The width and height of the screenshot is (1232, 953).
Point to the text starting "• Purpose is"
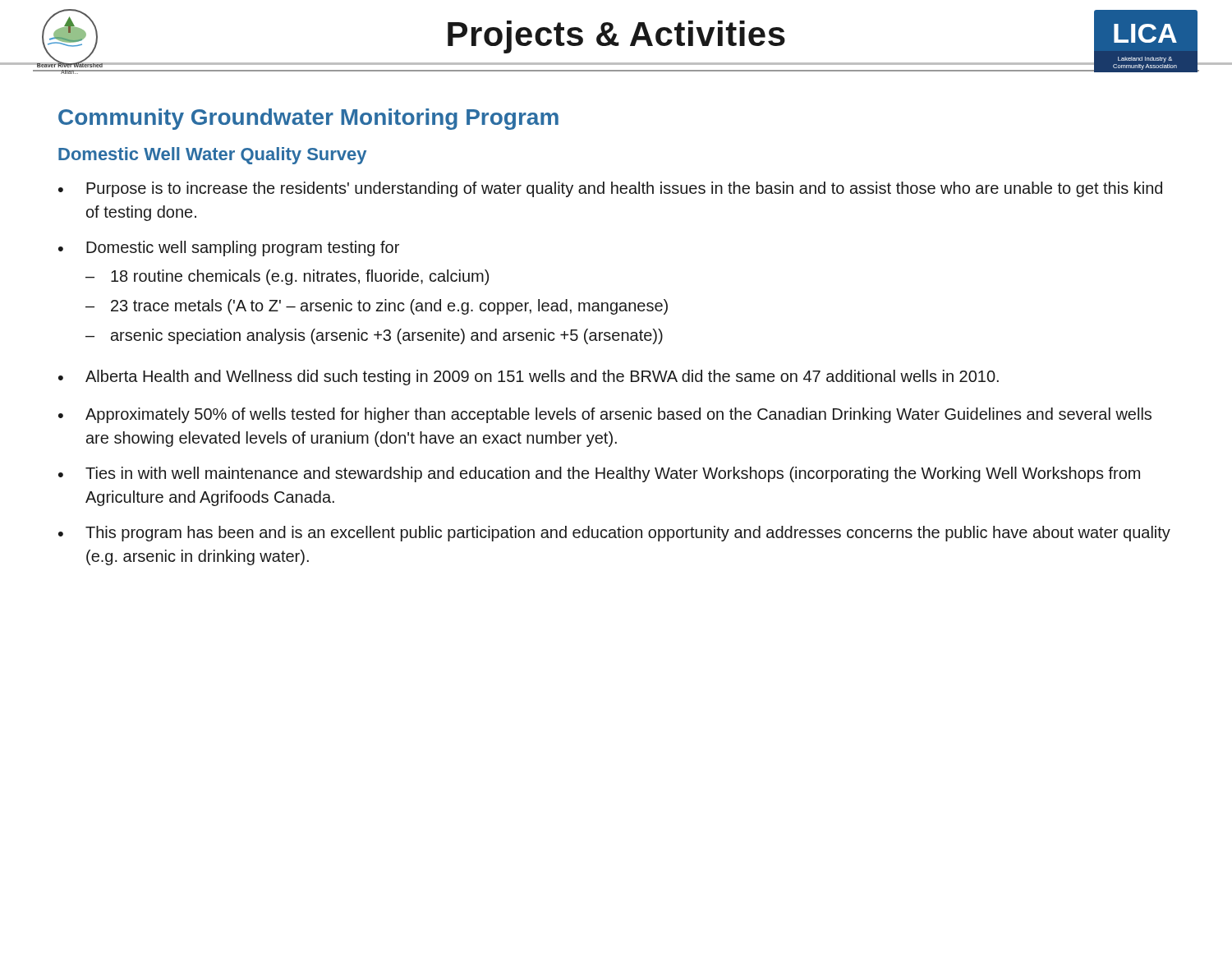tap(616, 200)
